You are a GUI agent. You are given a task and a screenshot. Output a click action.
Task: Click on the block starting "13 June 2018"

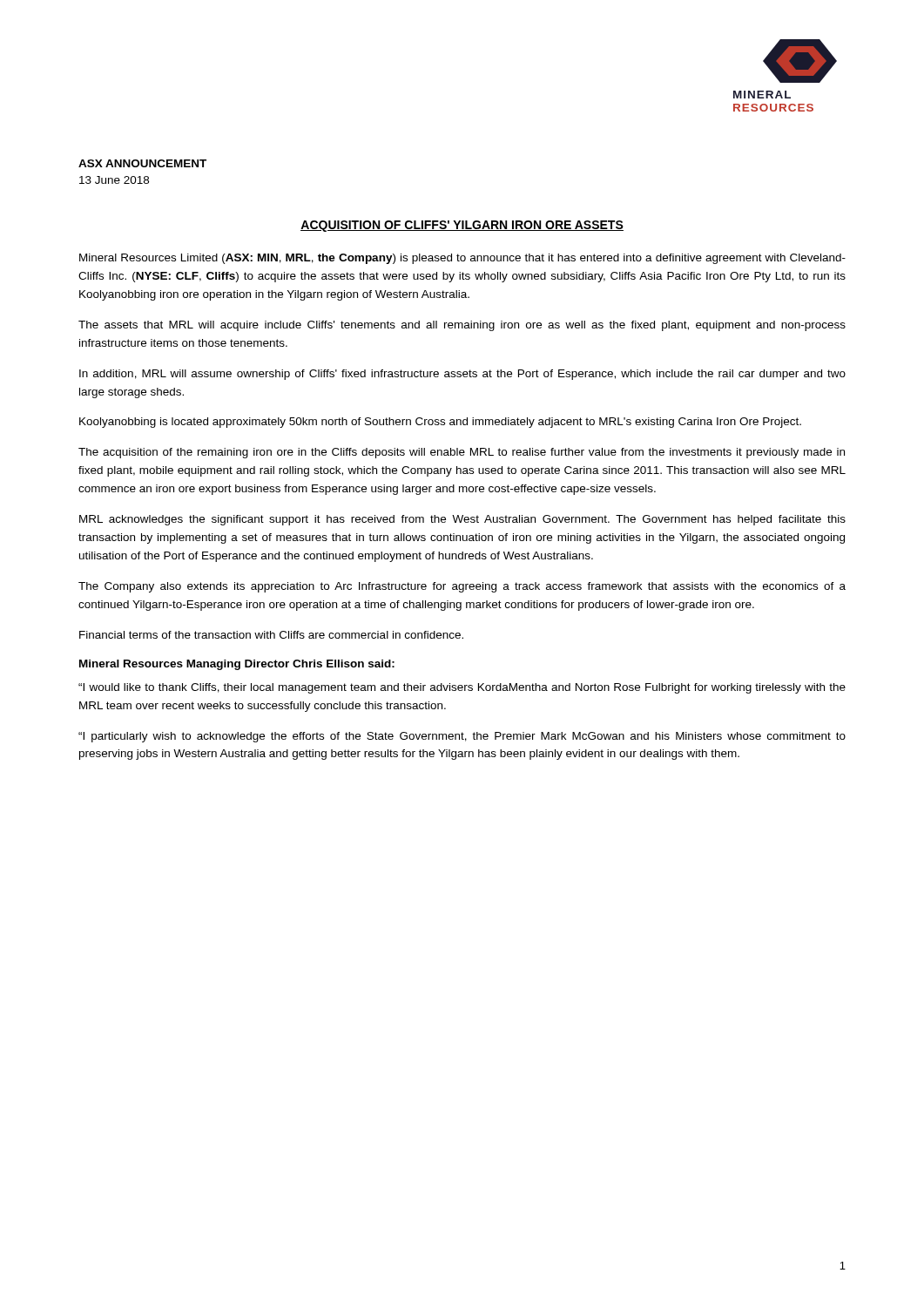pyautogui.click(x=114, y=180)
